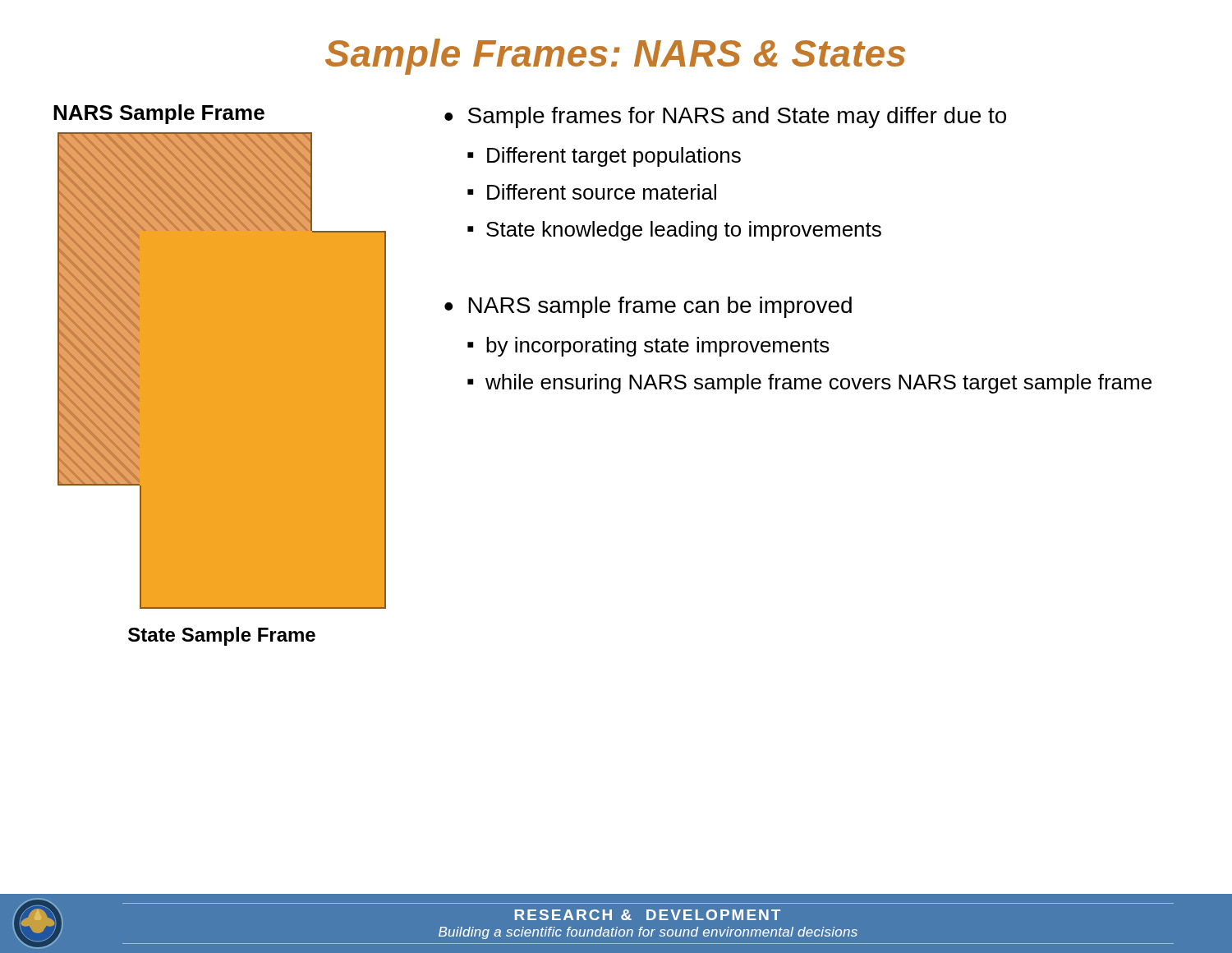
Task: Click where it says "NARS Sample Frame"
Action: [159, 113]
